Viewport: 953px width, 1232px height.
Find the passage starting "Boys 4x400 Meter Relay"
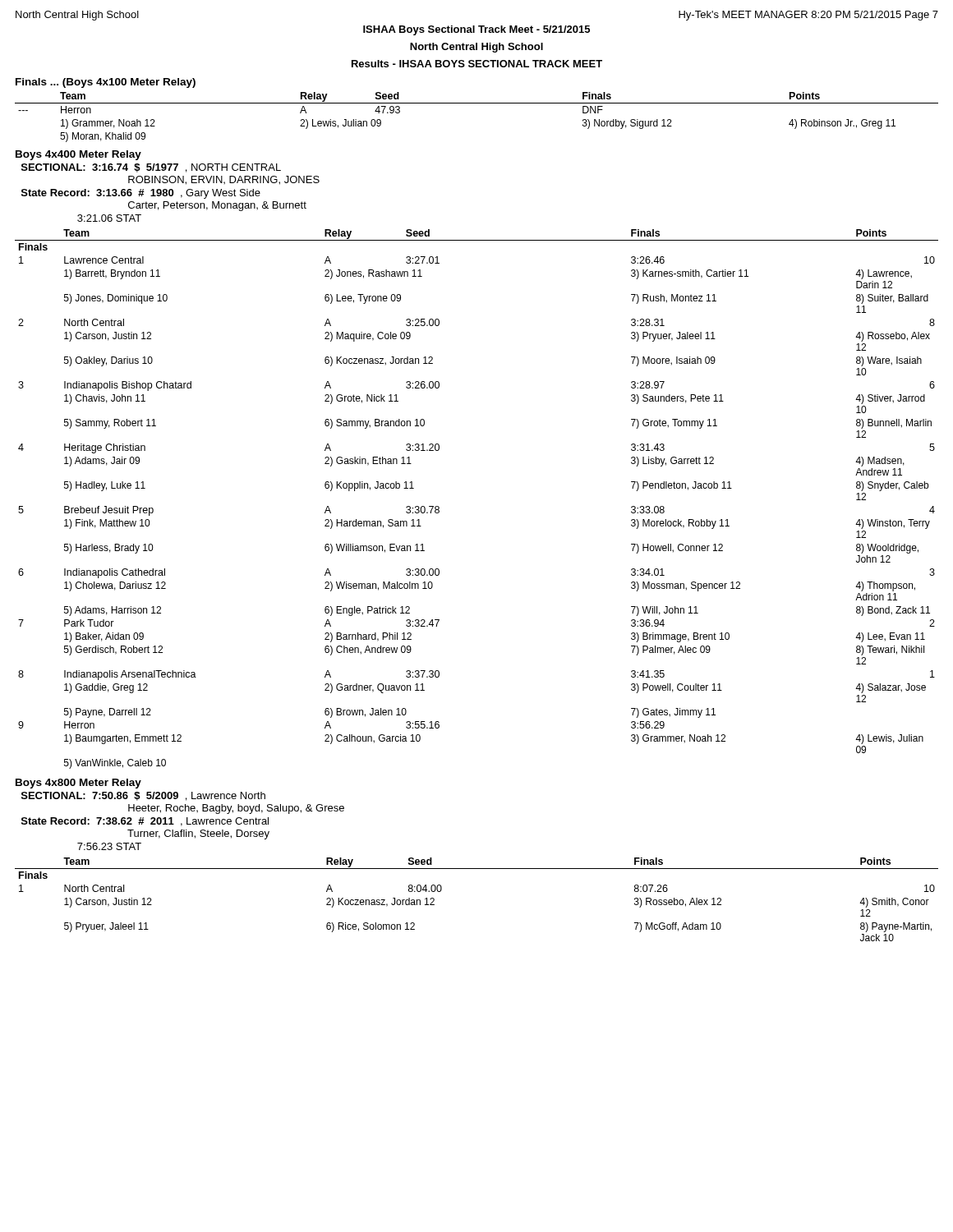[78, 154]
